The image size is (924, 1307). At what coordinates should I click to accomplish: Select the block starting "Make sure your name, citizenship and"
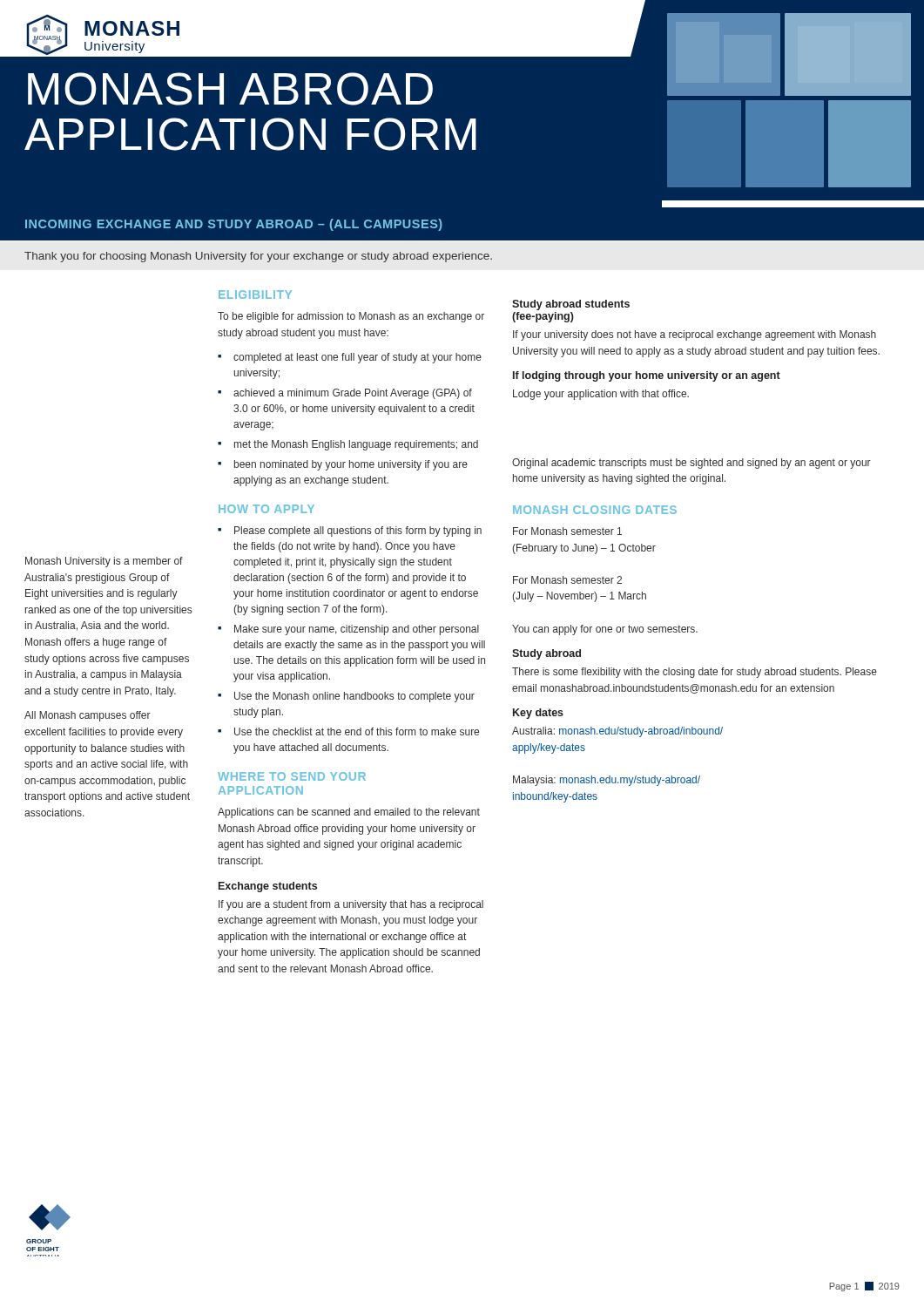pos(360,653)
